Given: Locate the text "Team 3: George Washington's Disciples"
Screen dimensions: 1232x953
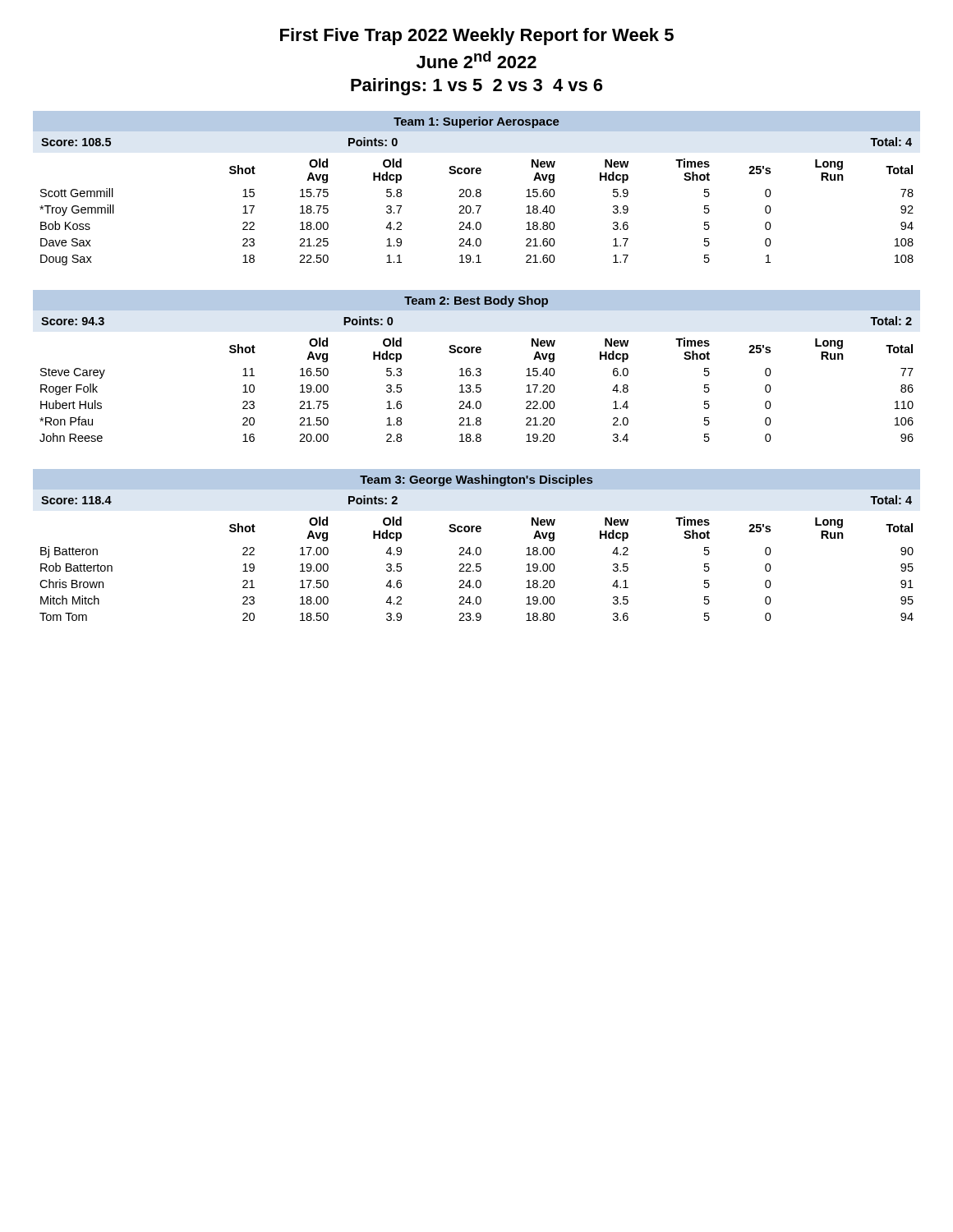Looking at the screenshot, I should (x=476, y=480).
